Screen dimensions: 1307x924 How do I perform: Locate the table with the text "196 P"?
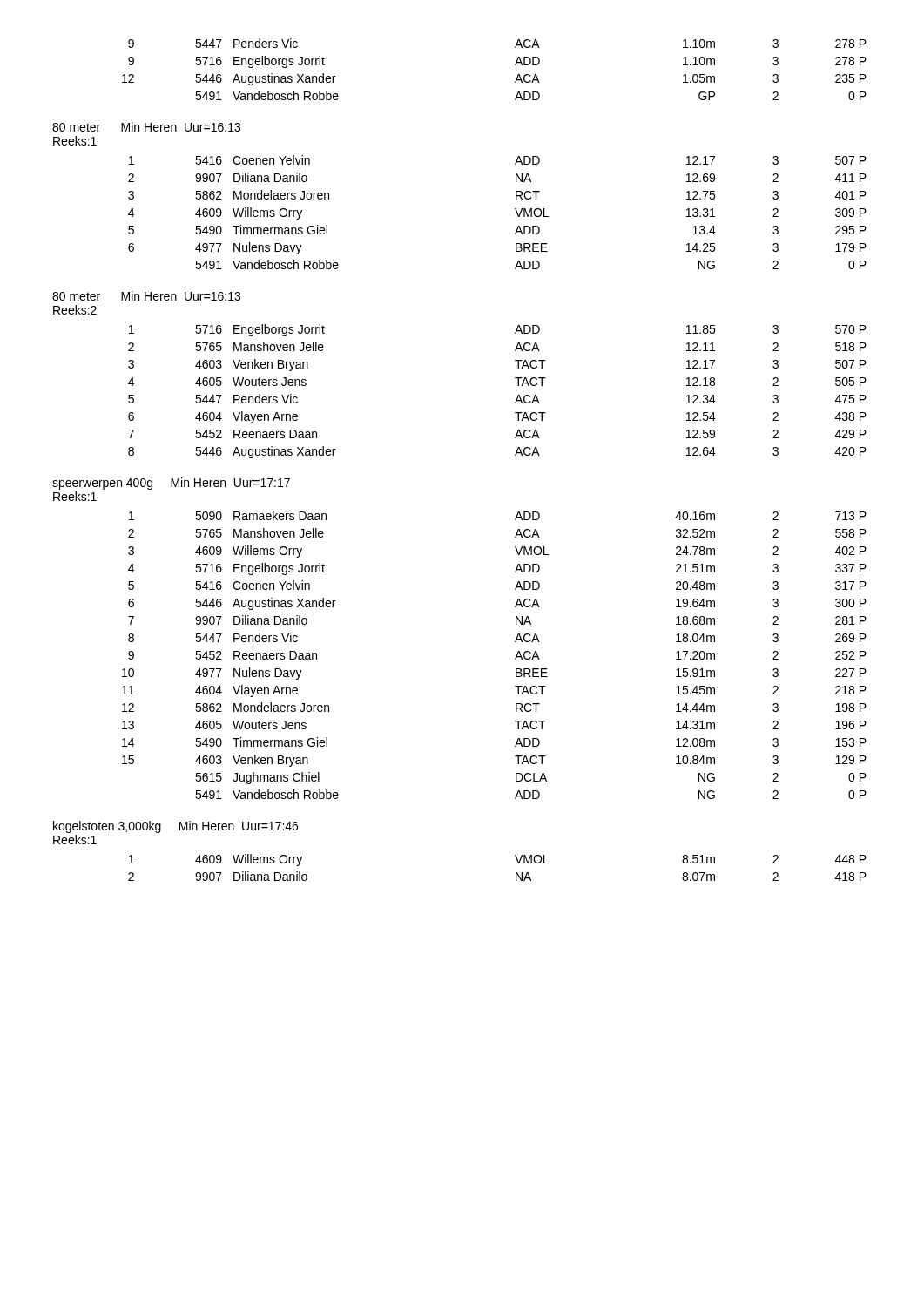pyautogui.click(x=462, y=655)
